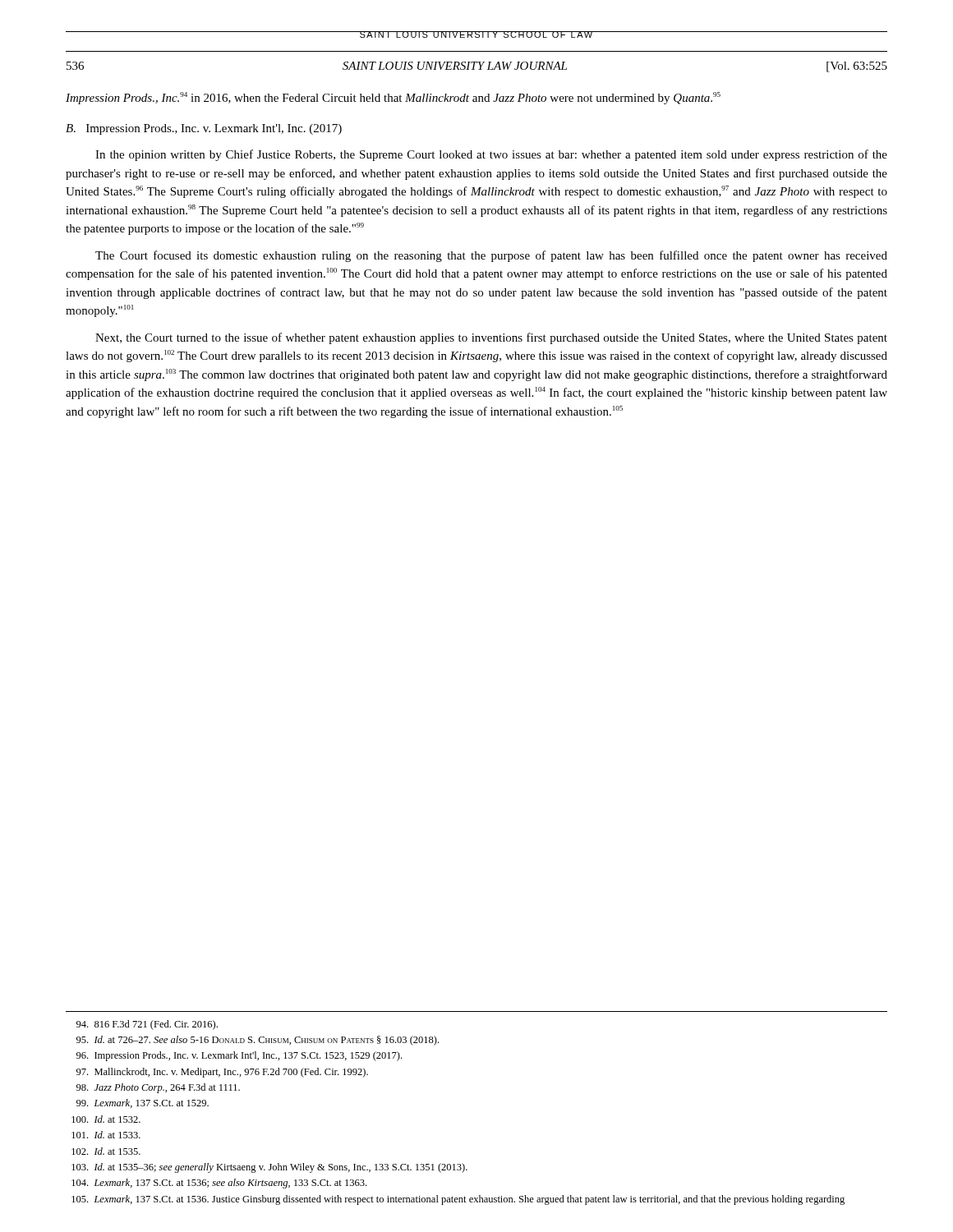Click on the text block that says "Impression Prods., Inc.94 in 2016,"
This screenshot has height=1232, width=953.
pyautogui.click(x=393, y=97)
